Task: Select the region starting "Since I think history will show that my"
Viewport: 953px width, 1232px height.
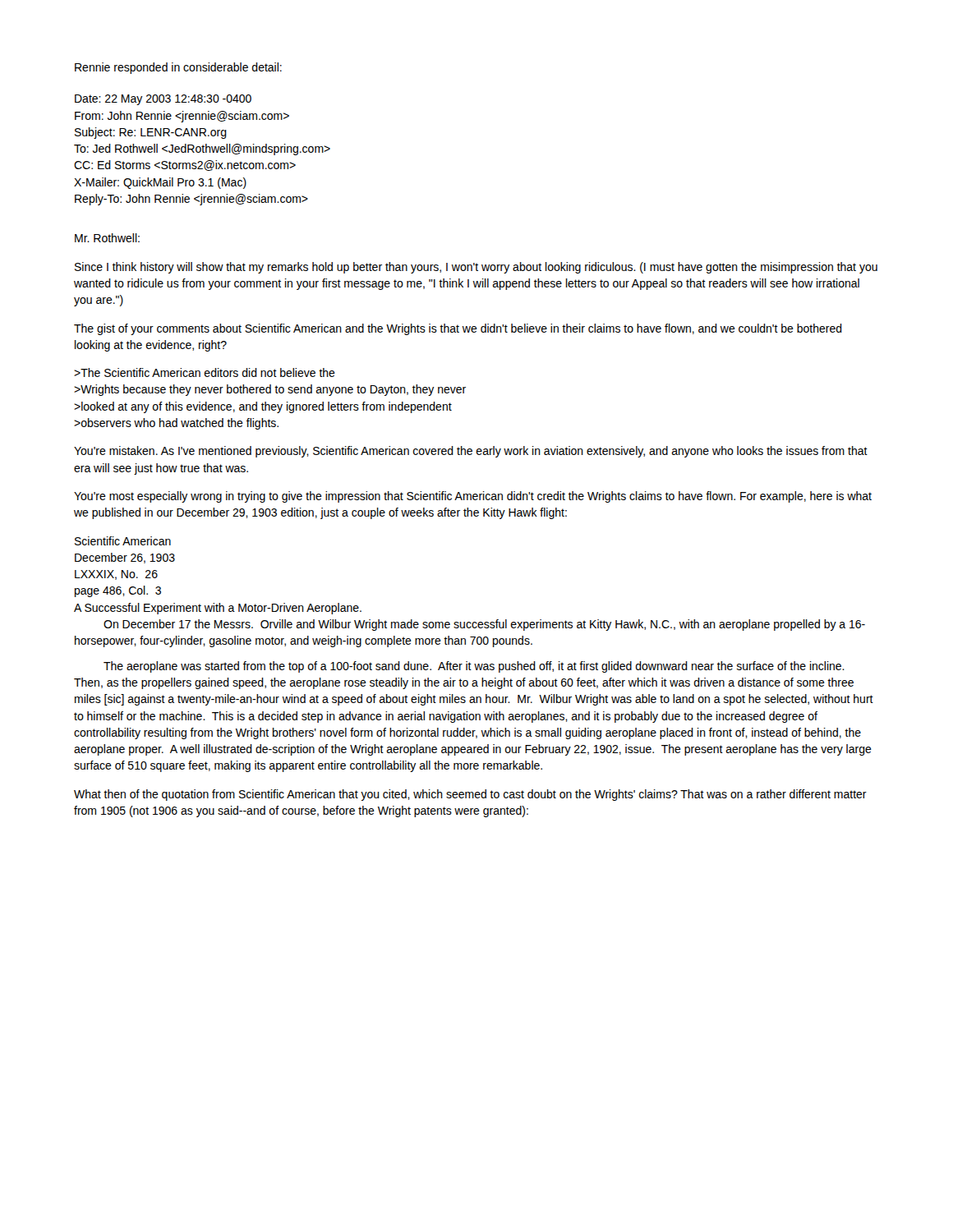Action: 476,283
